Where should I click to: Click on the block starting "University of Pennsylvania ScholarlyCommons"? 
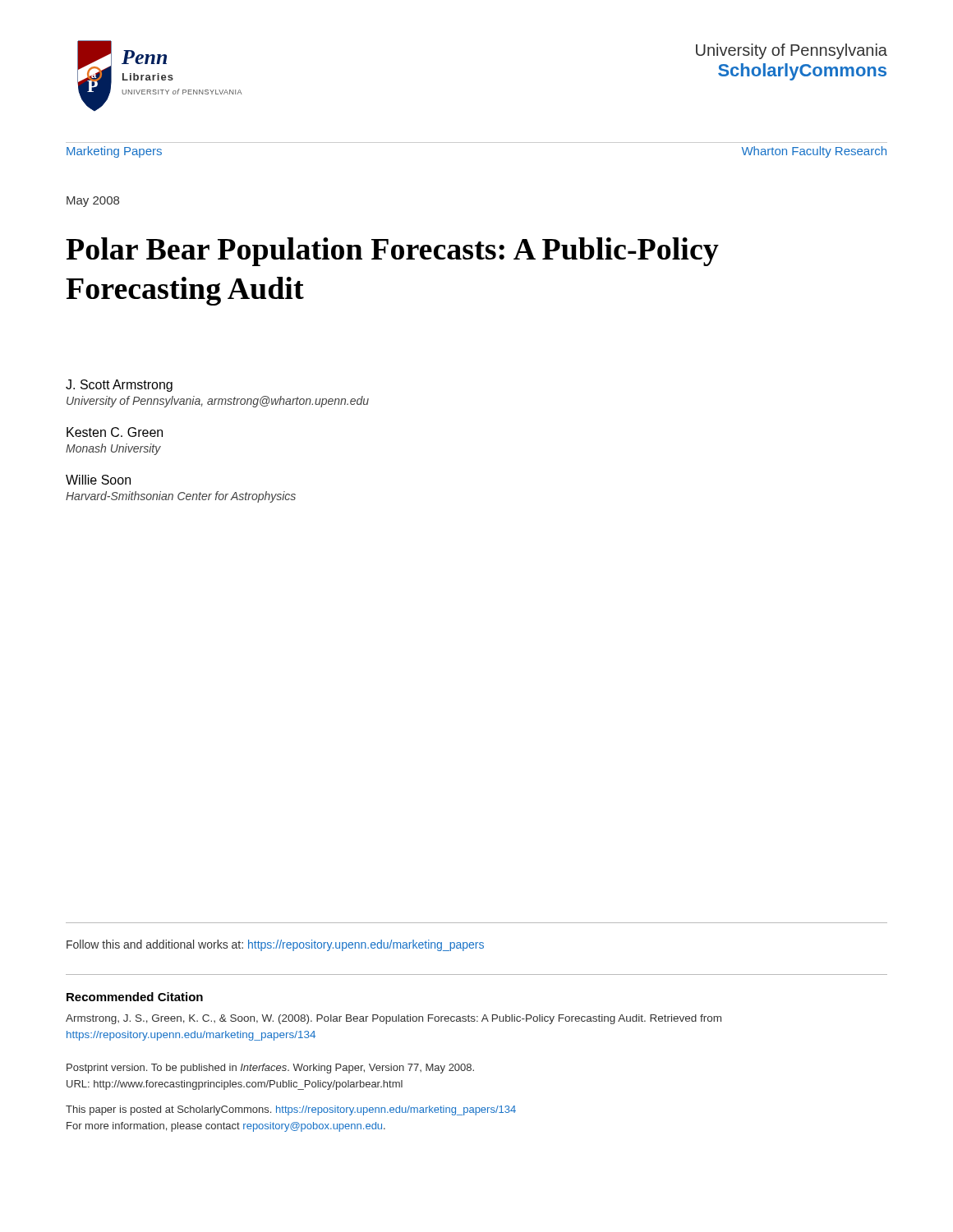click(791, 61)
